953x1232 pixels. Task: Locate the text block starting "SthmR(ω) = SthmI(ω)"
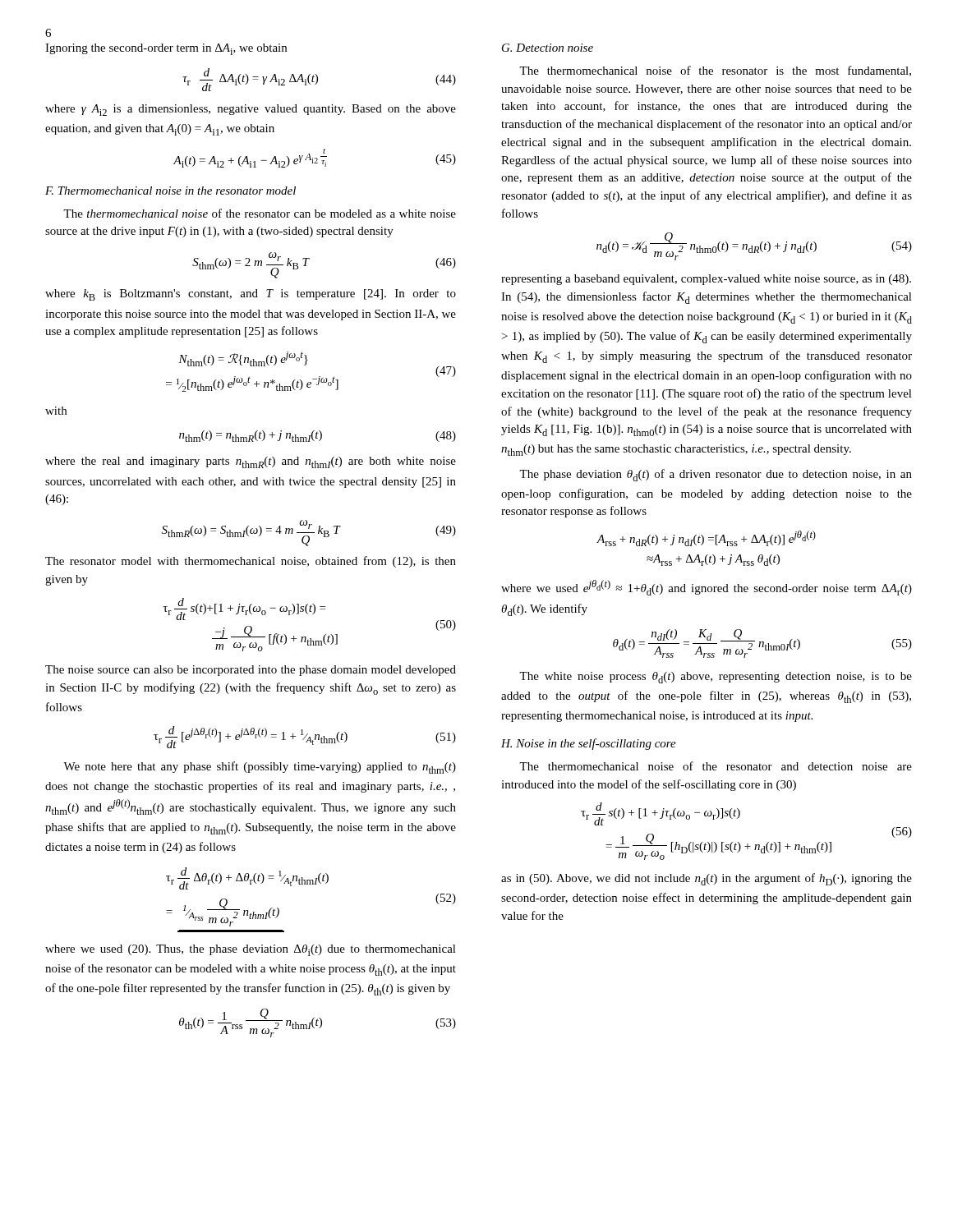(309, 531)
